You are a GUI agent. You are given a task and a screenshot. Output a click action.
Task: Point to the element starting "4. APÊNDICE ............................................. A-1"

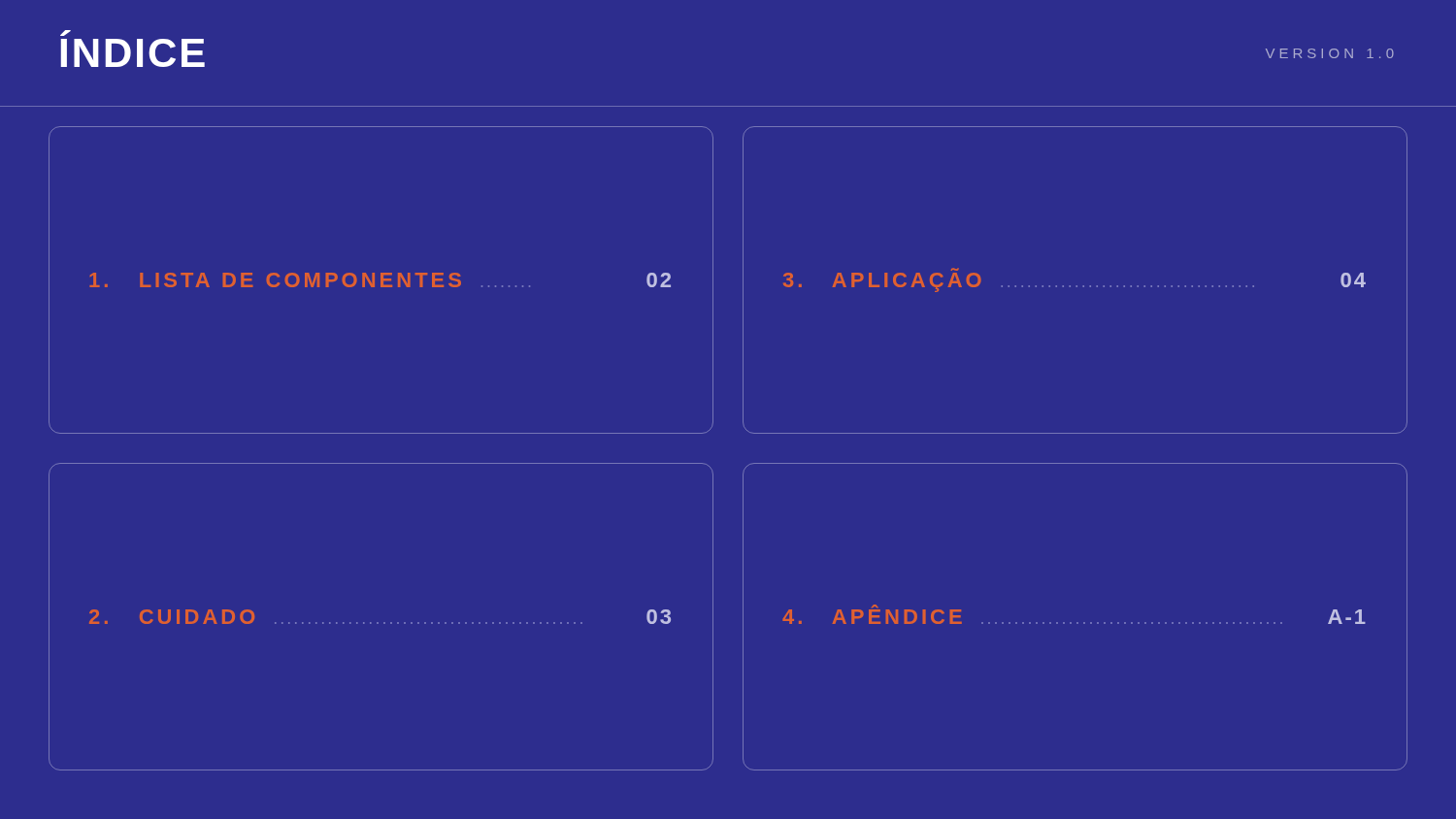(x=1075, y=617)
